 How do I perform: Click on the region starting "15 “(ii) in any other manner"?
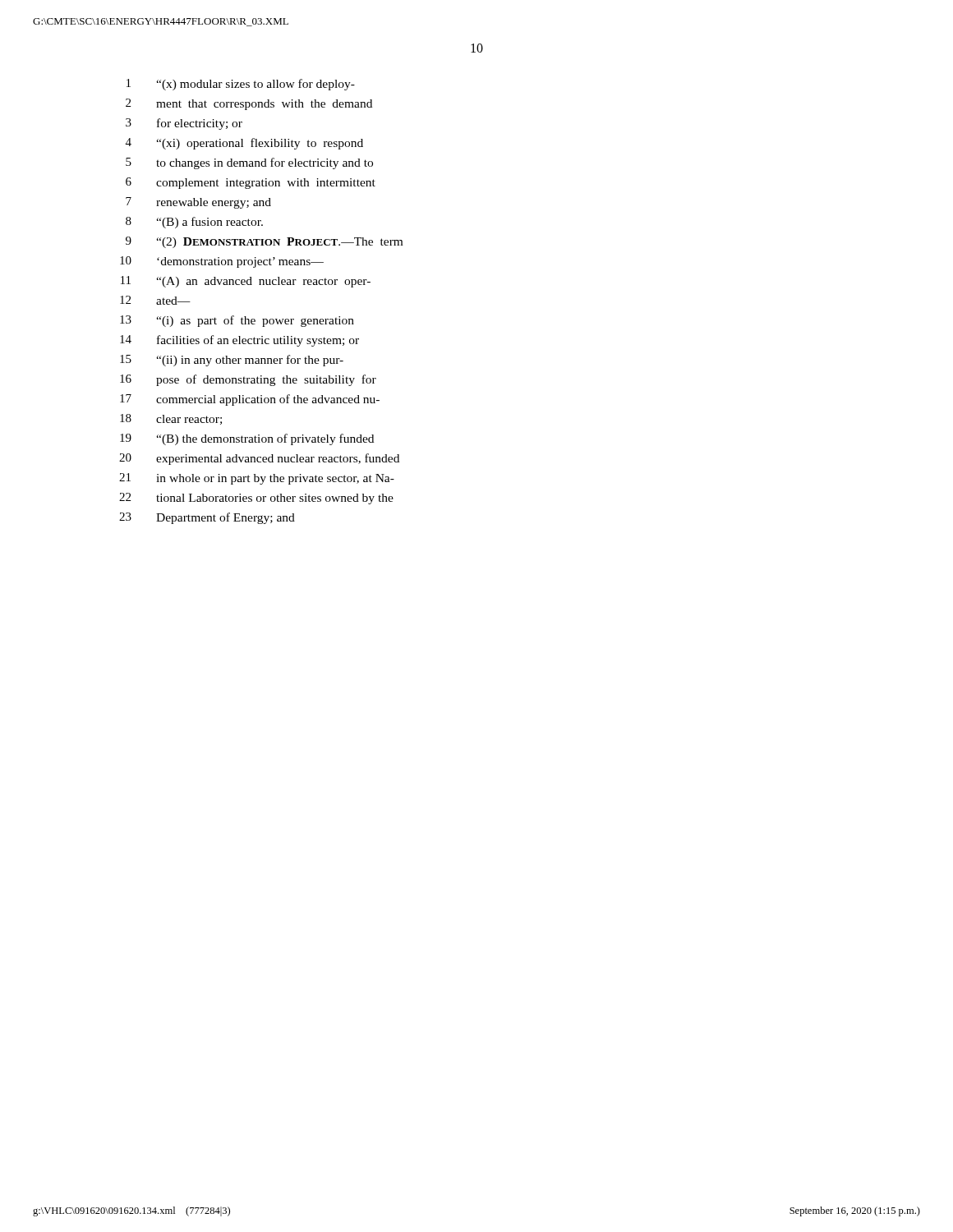coord(232,361)
